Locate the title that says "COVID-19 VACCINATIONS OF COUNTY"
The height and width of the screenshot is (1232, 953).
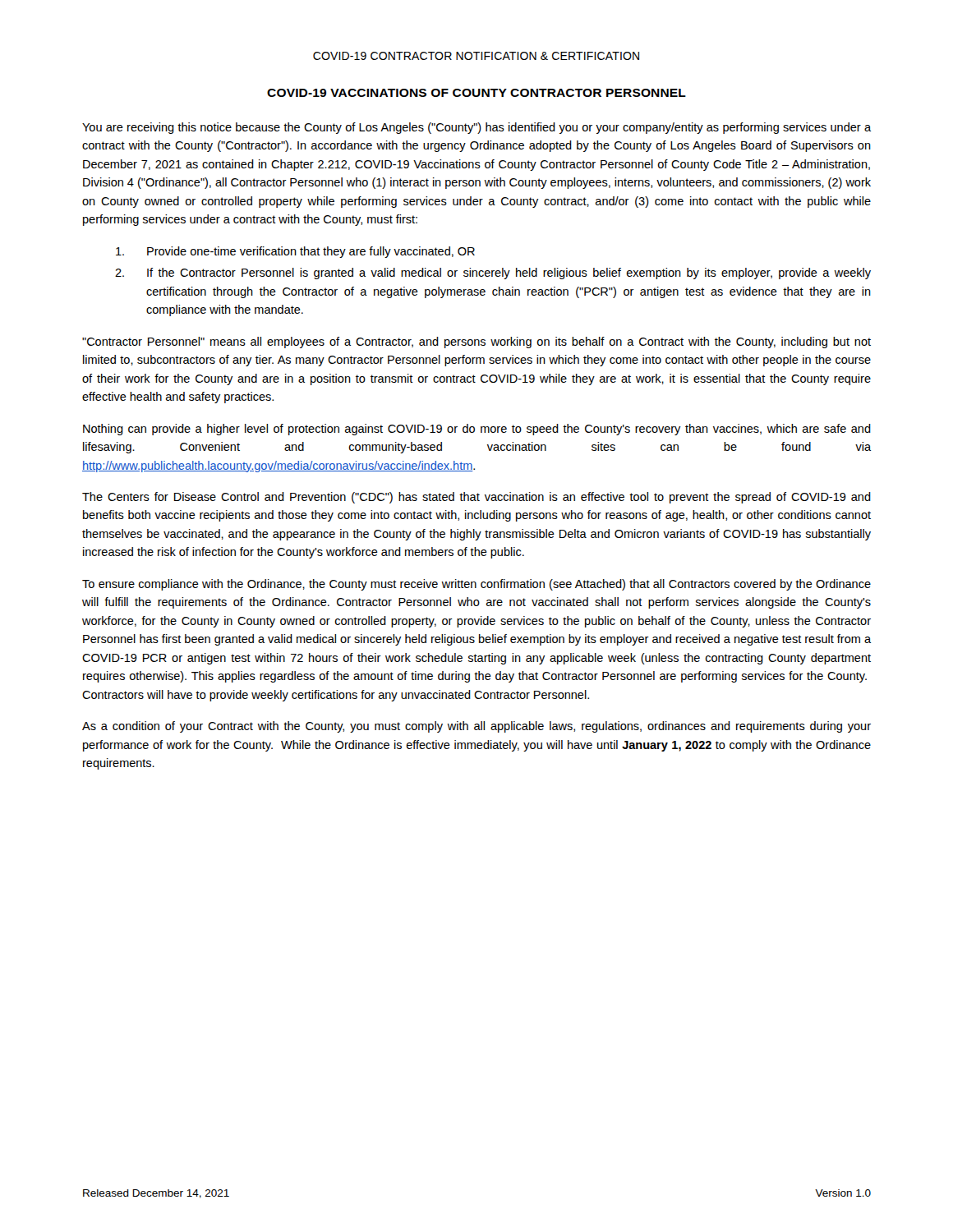pyautogui.click(x=476, y=92)
